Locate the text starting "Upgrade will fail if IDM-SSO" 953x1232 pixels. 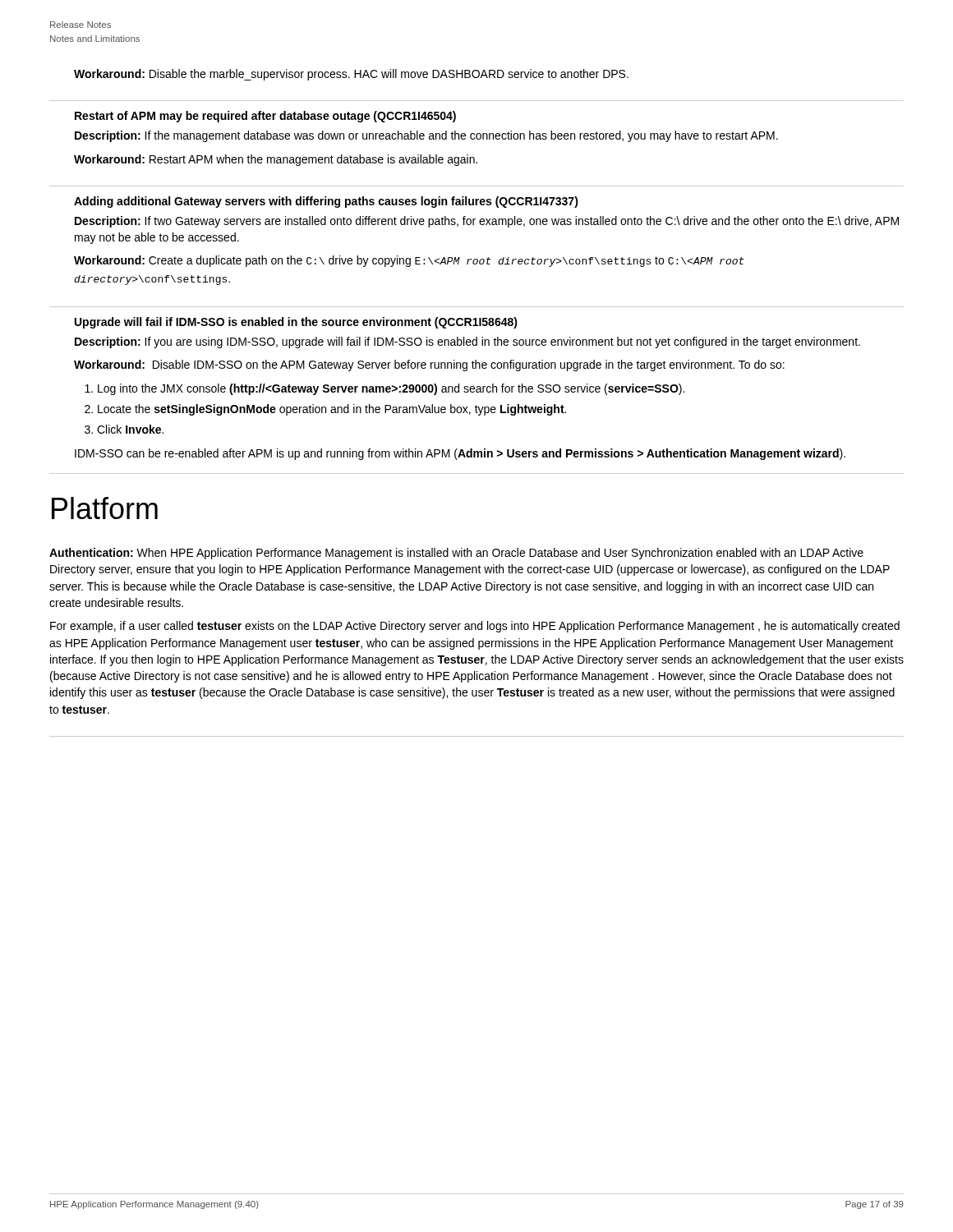[296, 322]
